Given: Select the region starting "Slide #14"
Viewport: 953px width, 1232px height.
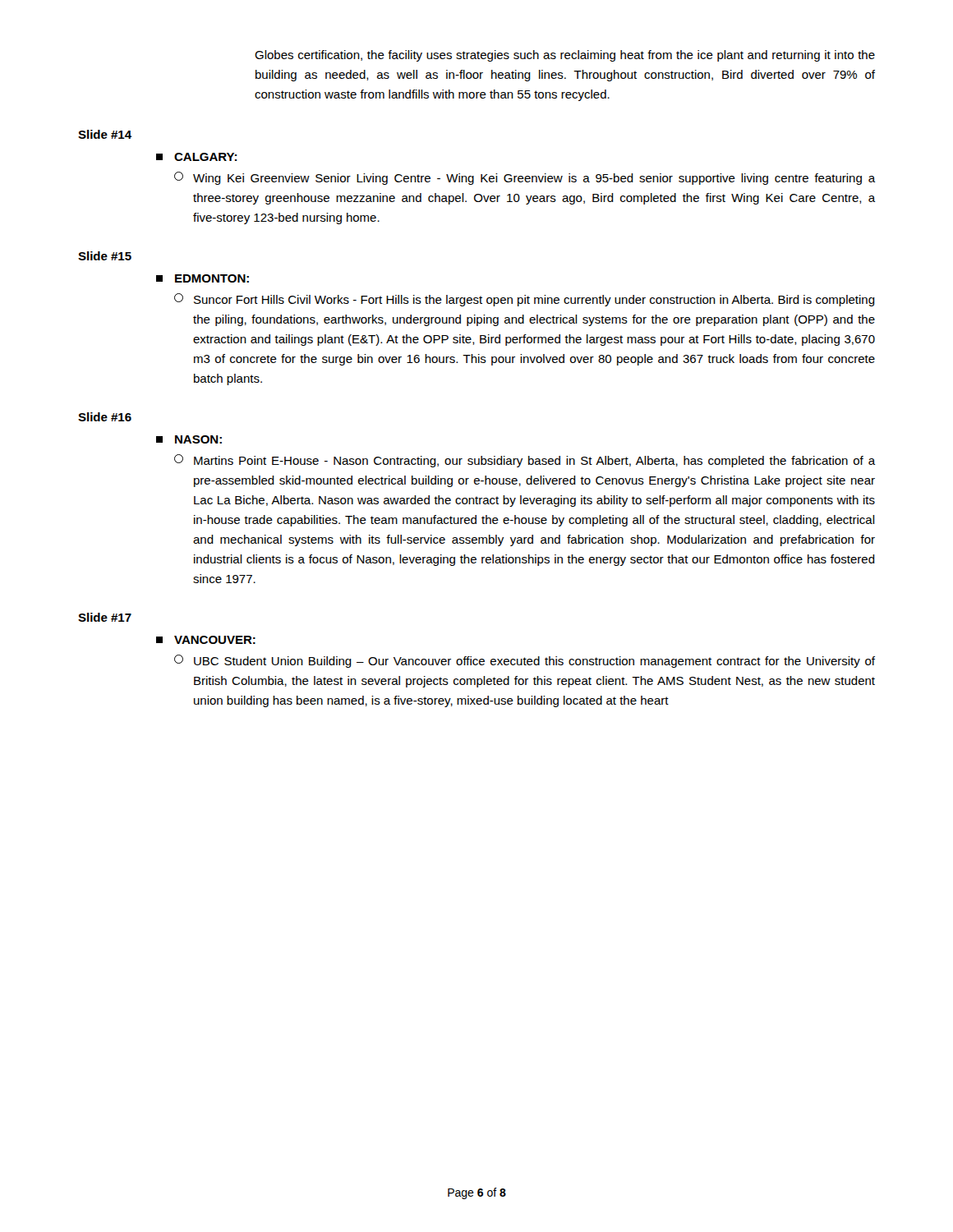Looking at the screenshot, I should point(105,134).
